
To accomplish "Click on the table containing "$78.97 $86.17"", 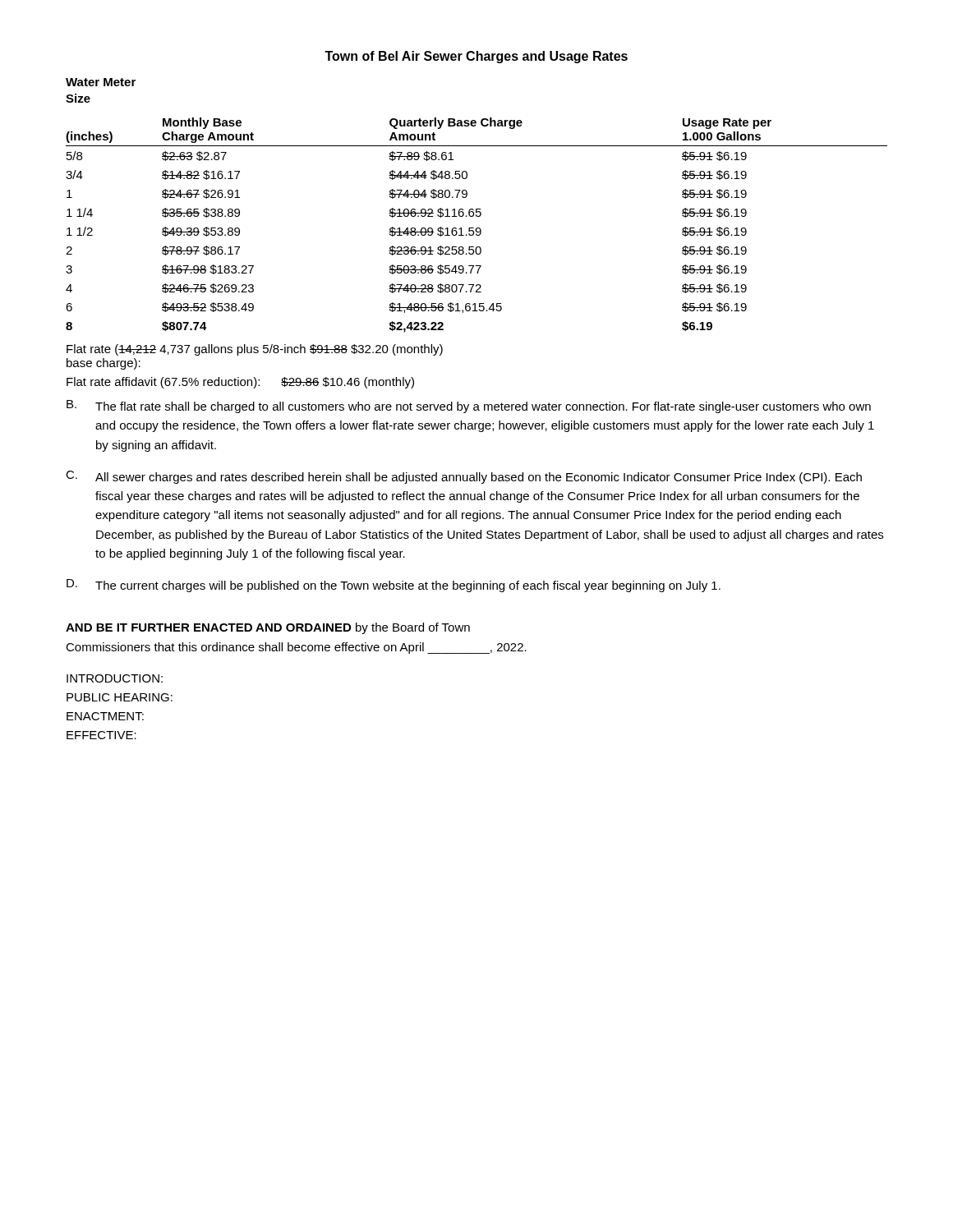I will point(476,224).
